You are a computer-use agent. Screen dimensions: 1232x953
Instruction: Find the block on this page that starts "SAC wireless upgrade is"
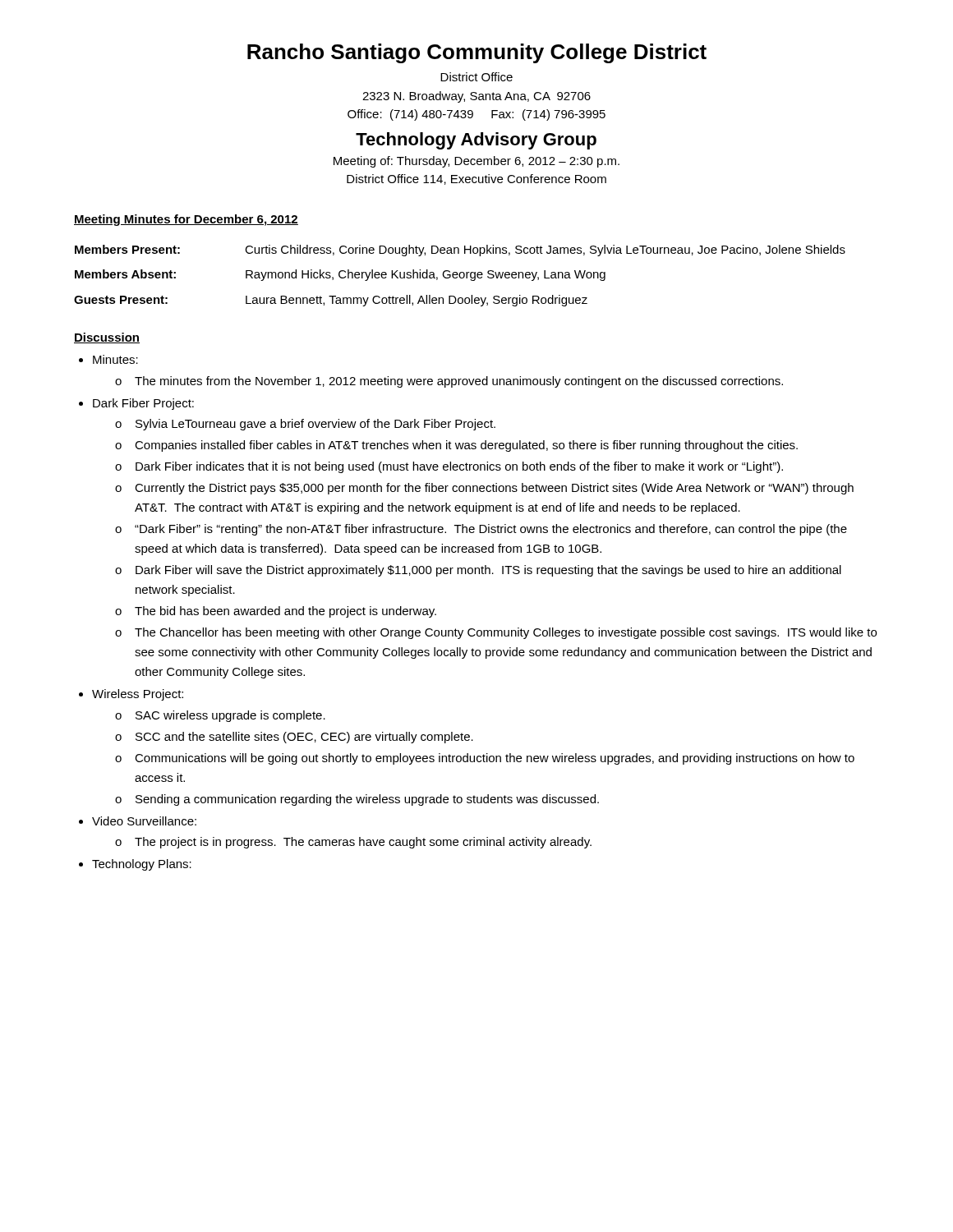coord(220,716)
